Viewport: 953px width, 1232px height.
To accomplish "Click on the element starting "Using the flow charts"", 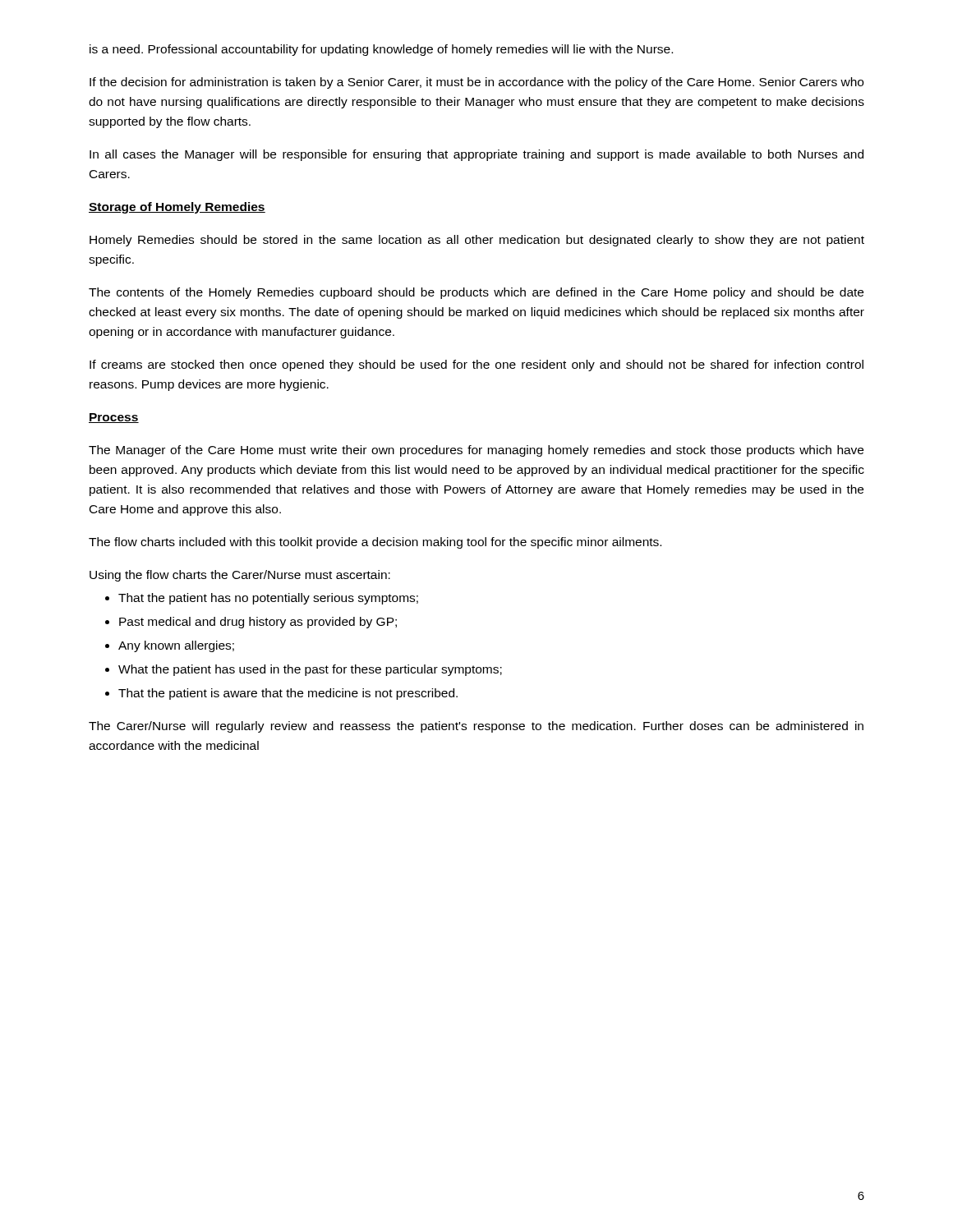I will 240,576.
